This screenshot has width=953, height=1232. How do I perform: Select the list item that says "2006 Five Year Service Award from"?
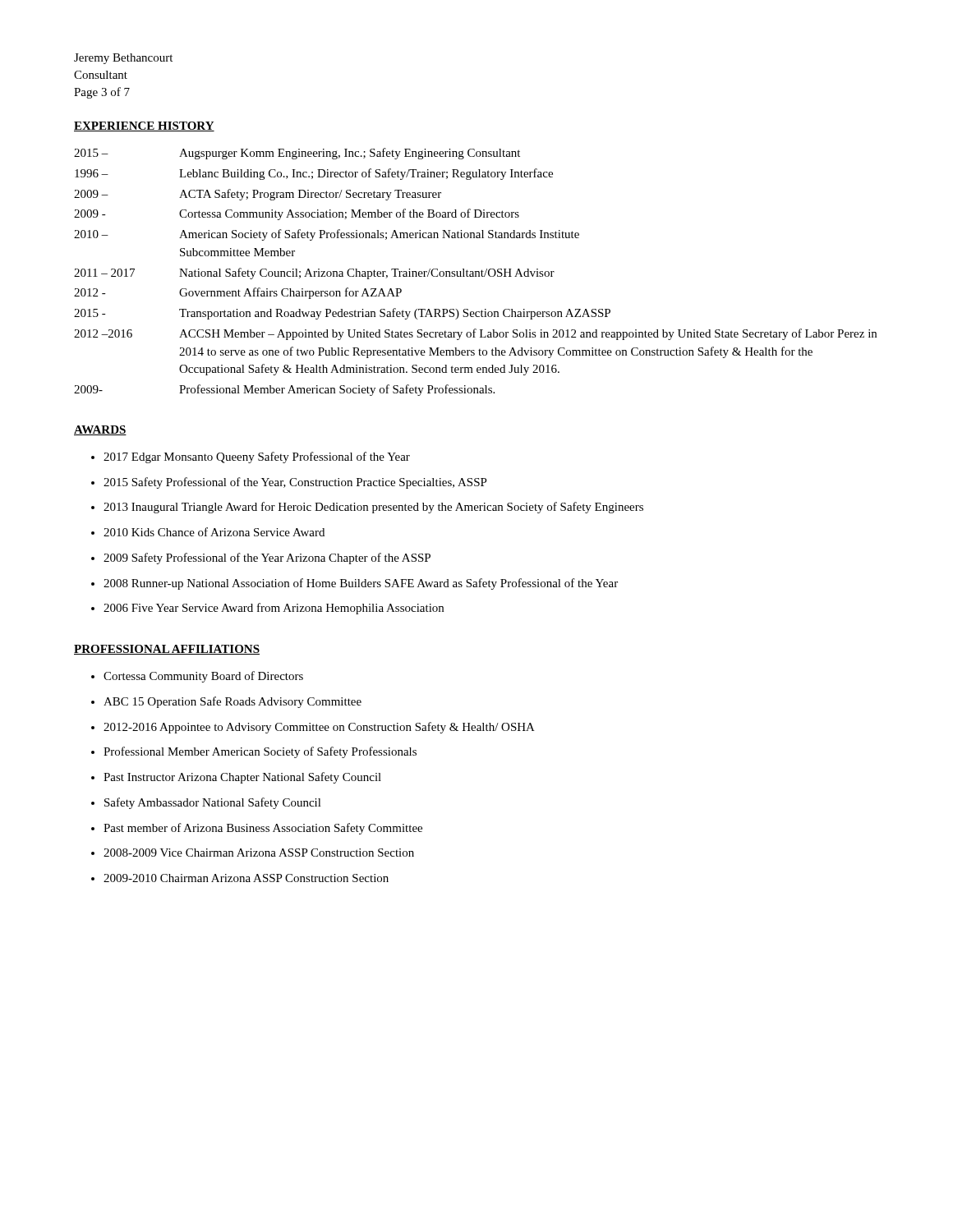(x=274, y=608)
